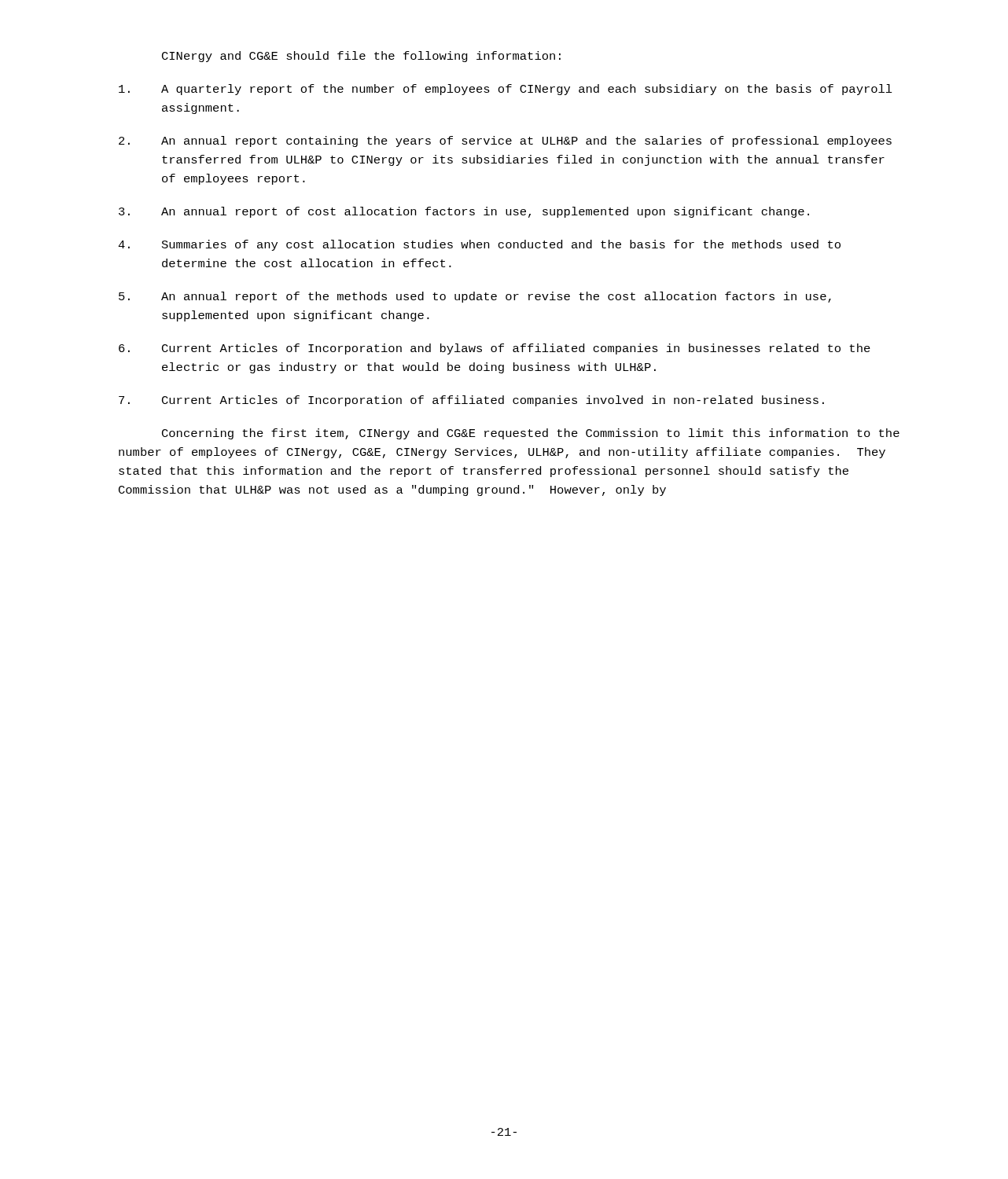Where is the passage that starts "6.Current Articles of"?

510,359
